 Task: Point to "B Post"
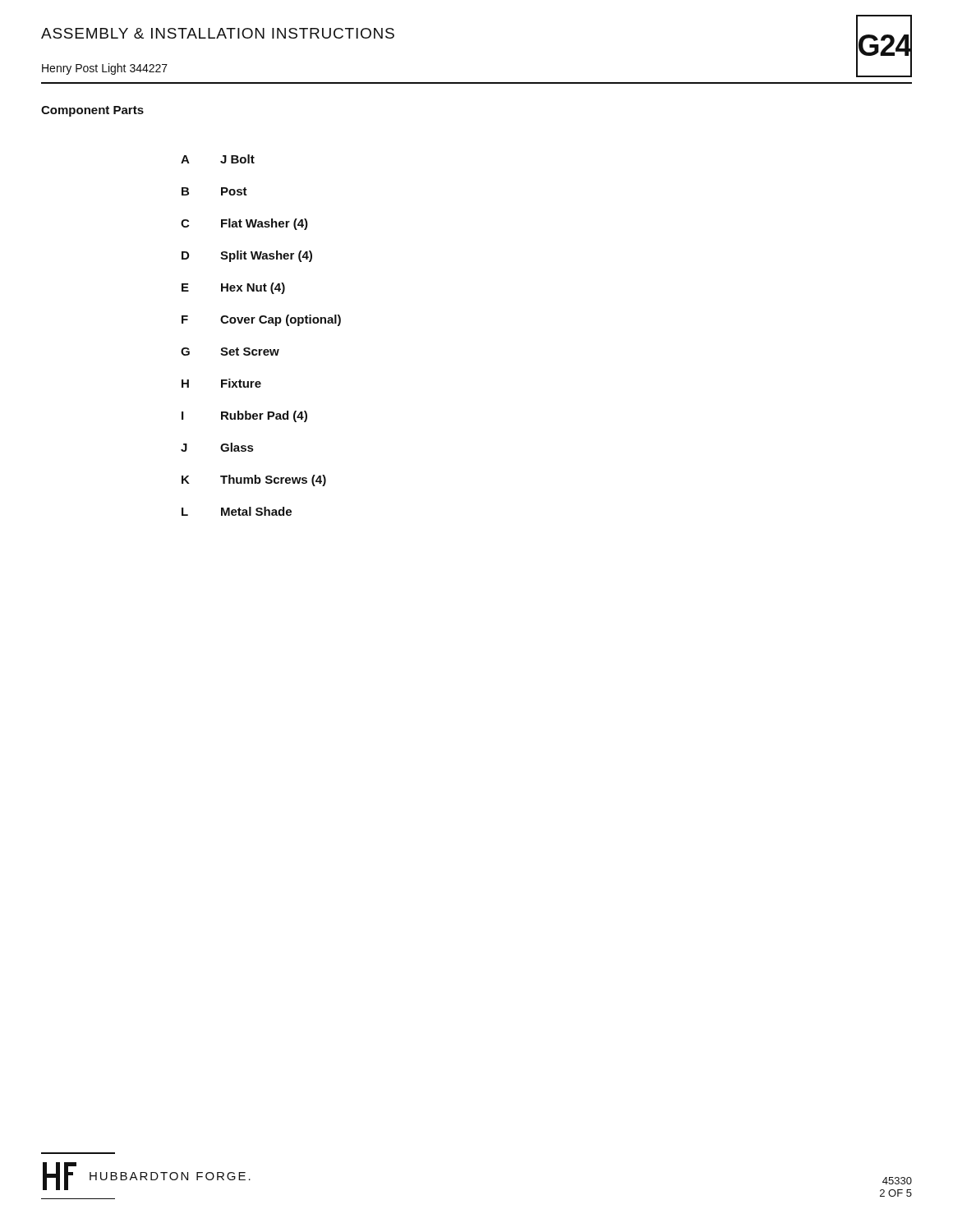coord(214,191)
